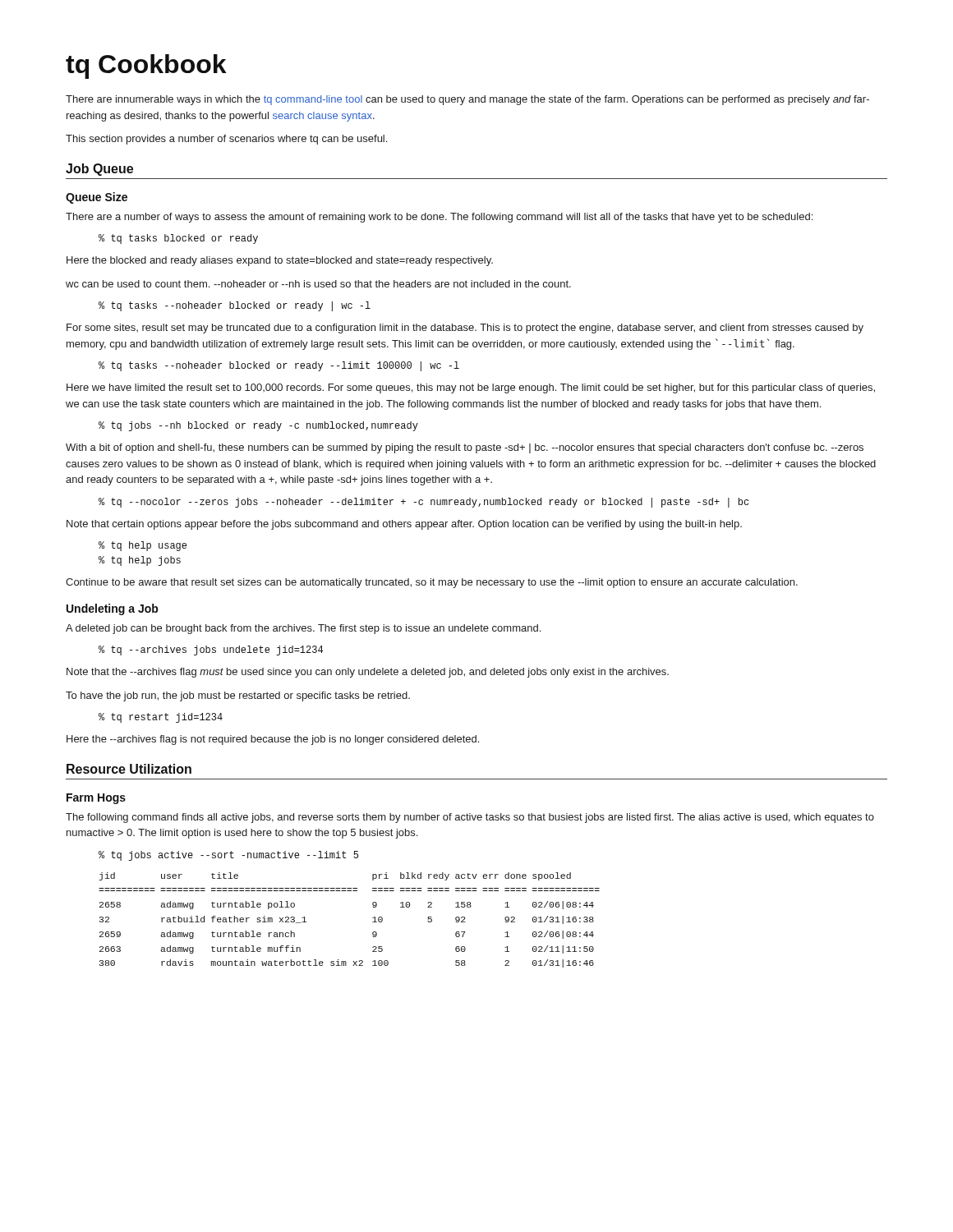Find the text block with the text "Continue to be aware that result"
953x1232 pixels.
[x=476, y=582]
